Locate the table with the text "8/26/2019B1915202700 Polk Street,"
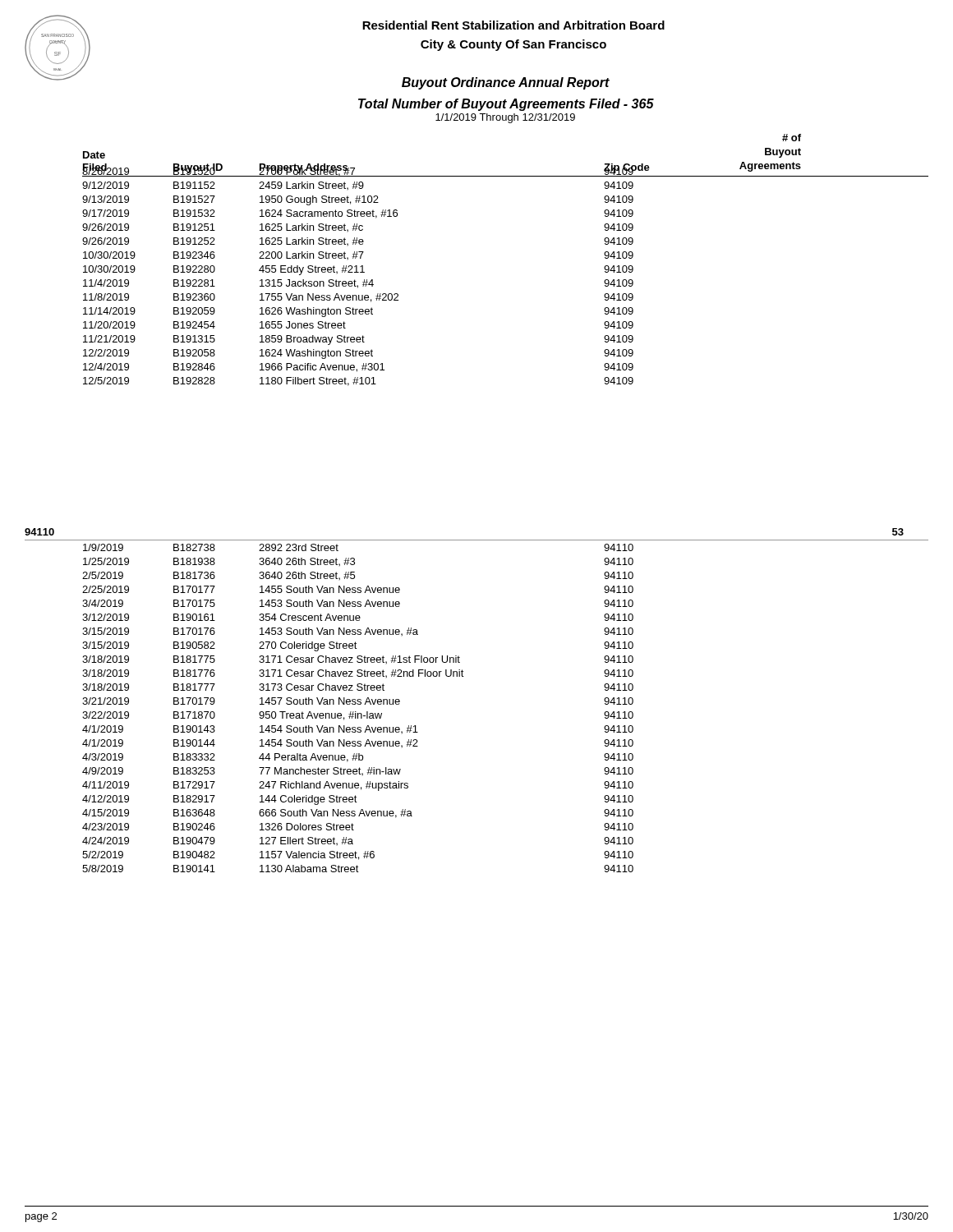The height and width of the screenshot is (1232, 953). (x=505, y=276)
